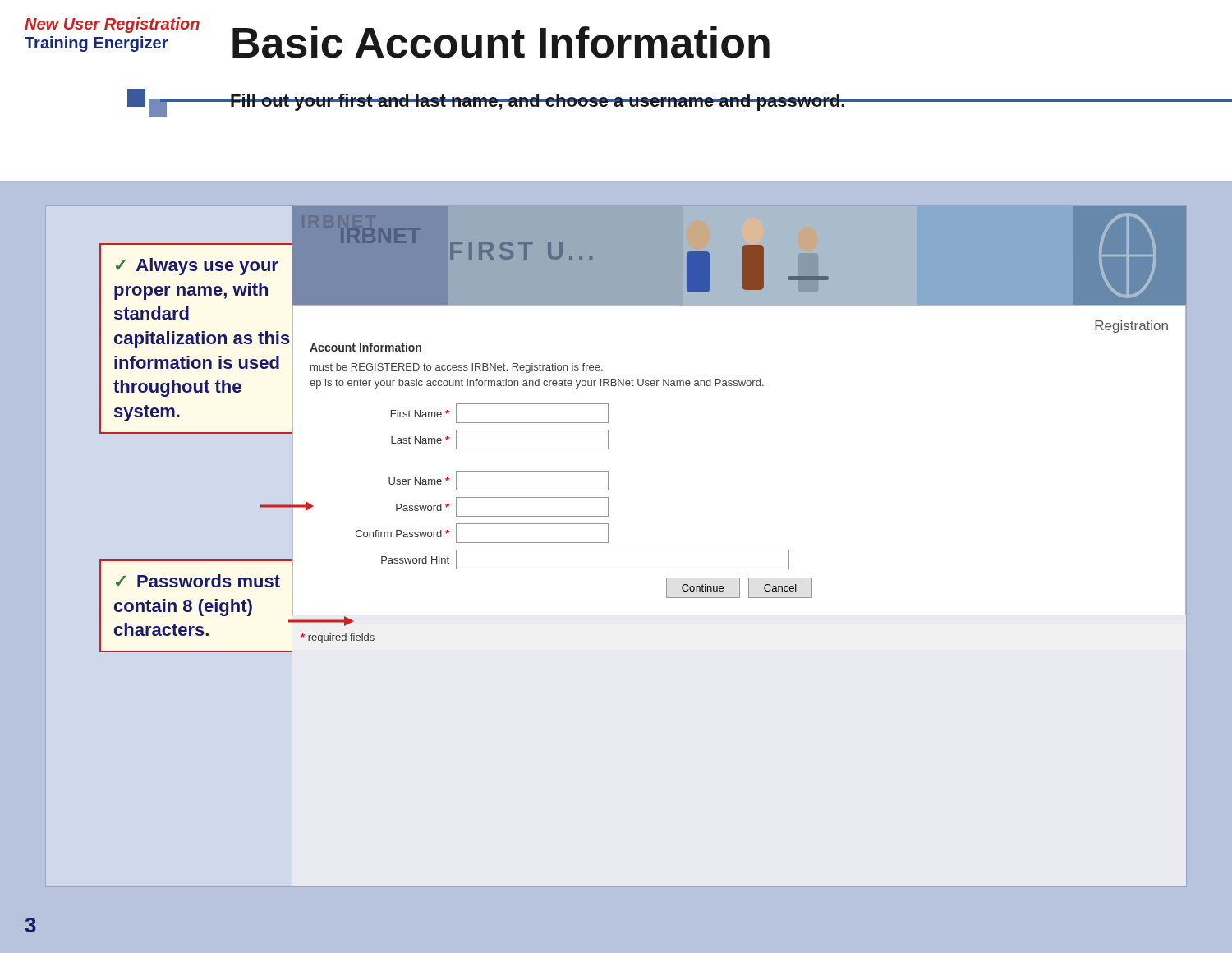Screen dimensions: 953x1232
Task: Click on the list item containing "✓ Passwords must"
Action: [197, 606]
